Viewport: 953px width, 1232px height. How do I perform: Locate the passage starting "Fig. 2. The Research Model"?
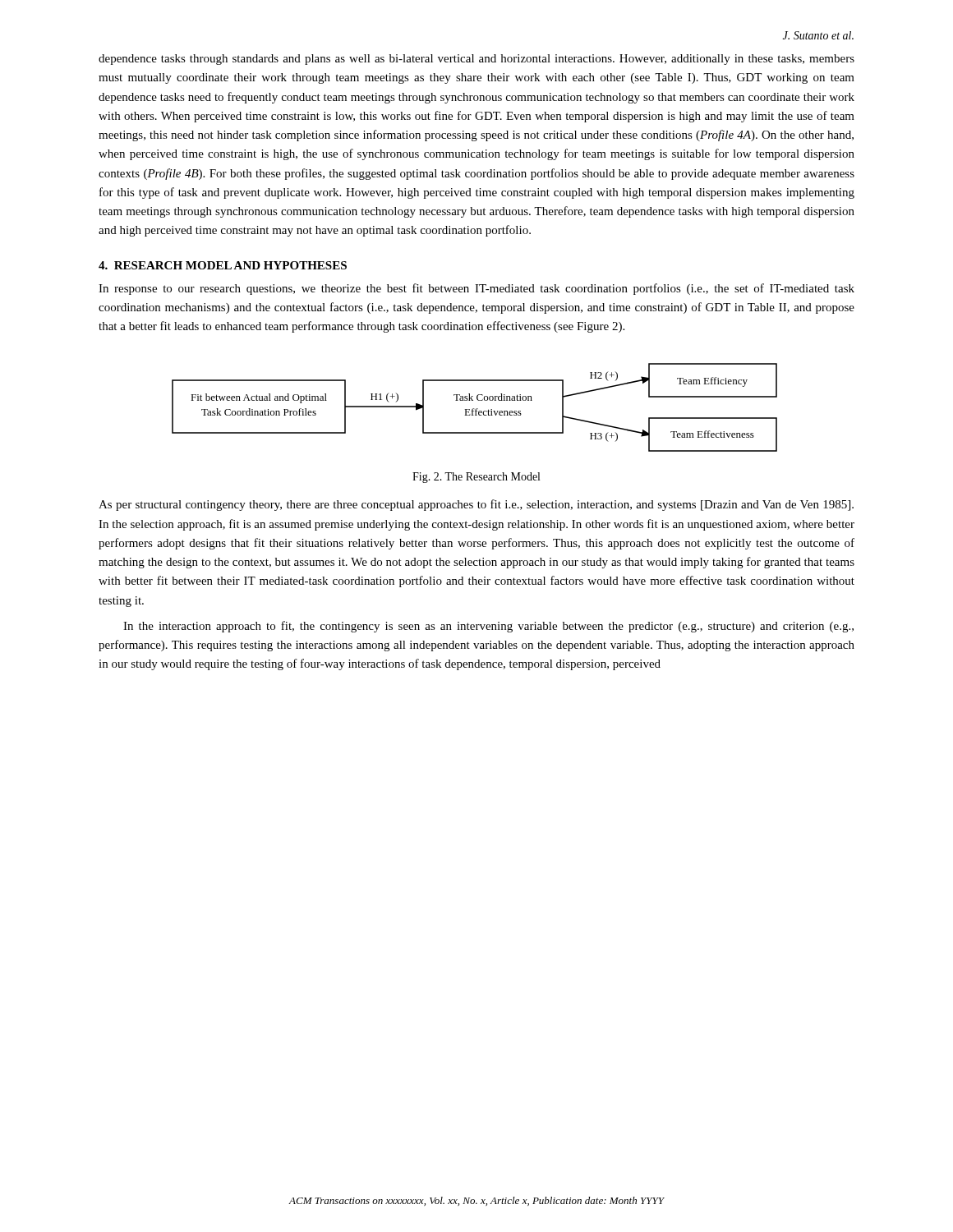click(476, 477)
